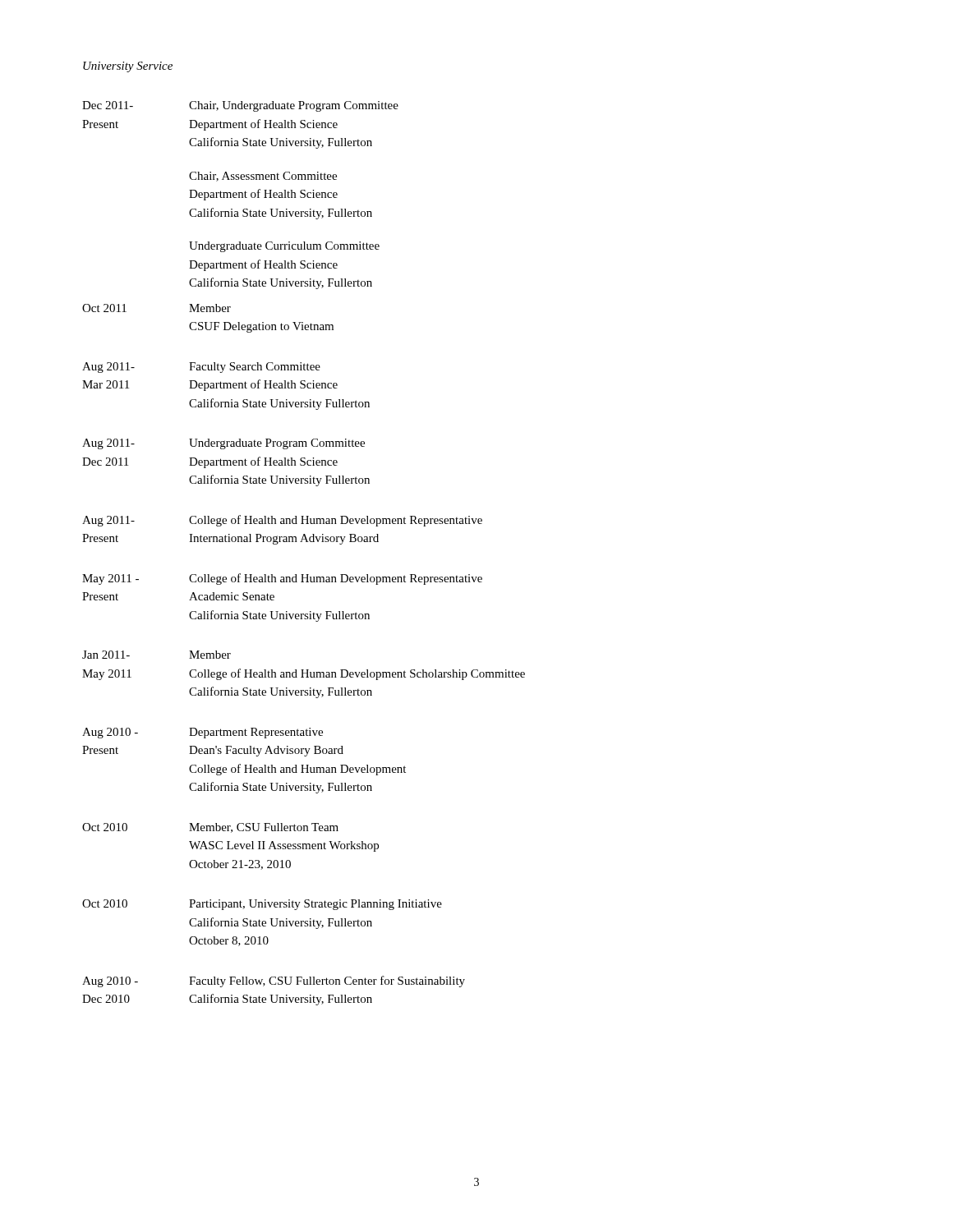Click on the region starting "Oct 2010 Member, CSU Fullerton Team WASC Level"

pyautogui.click(x=210, y=828)
